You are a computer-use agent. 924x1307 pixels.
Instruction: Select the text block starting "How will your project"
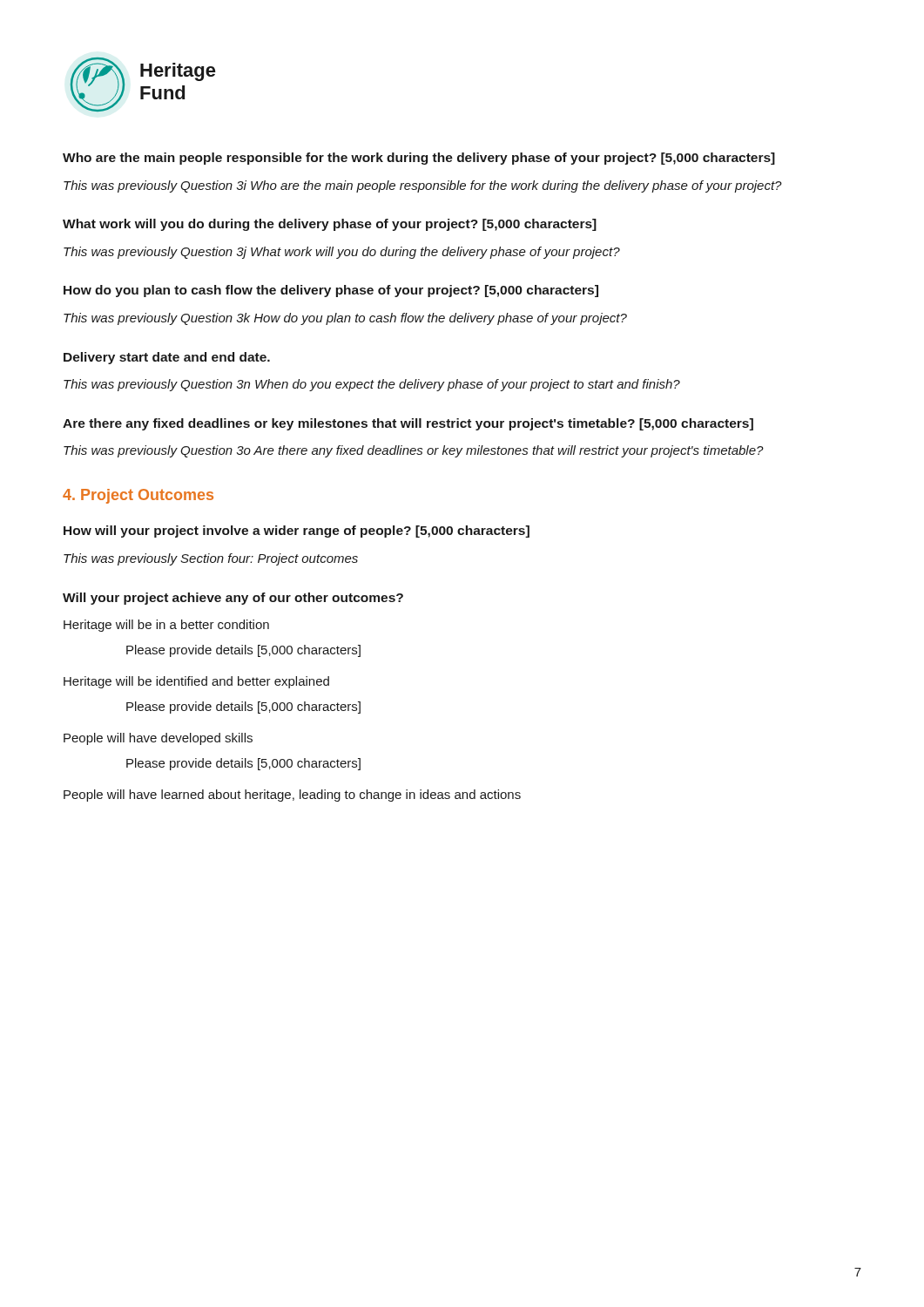(x=296, y=531)
